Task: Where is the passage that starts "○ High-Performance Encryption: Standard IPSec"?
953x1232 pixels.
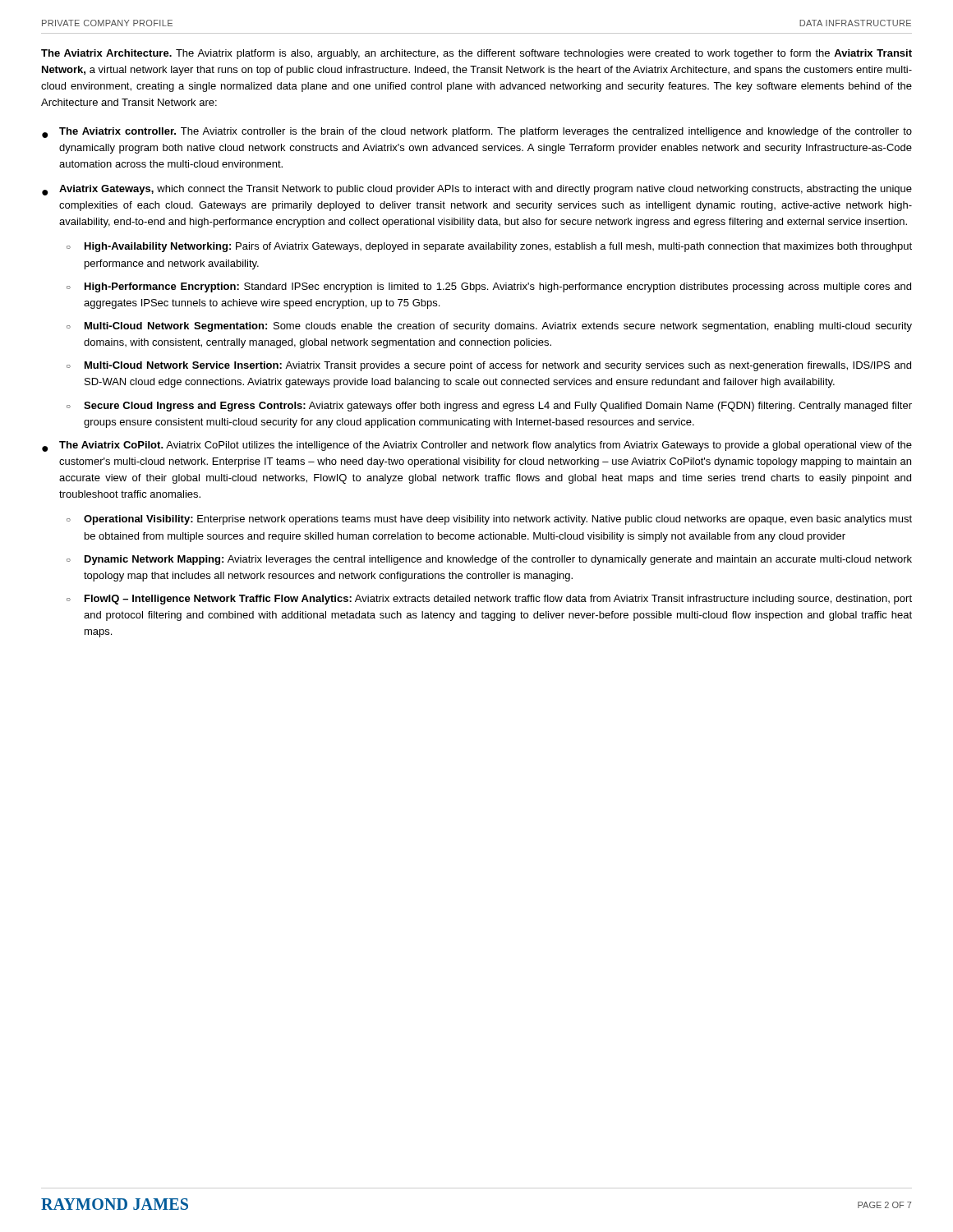Action: coord(489,295)
